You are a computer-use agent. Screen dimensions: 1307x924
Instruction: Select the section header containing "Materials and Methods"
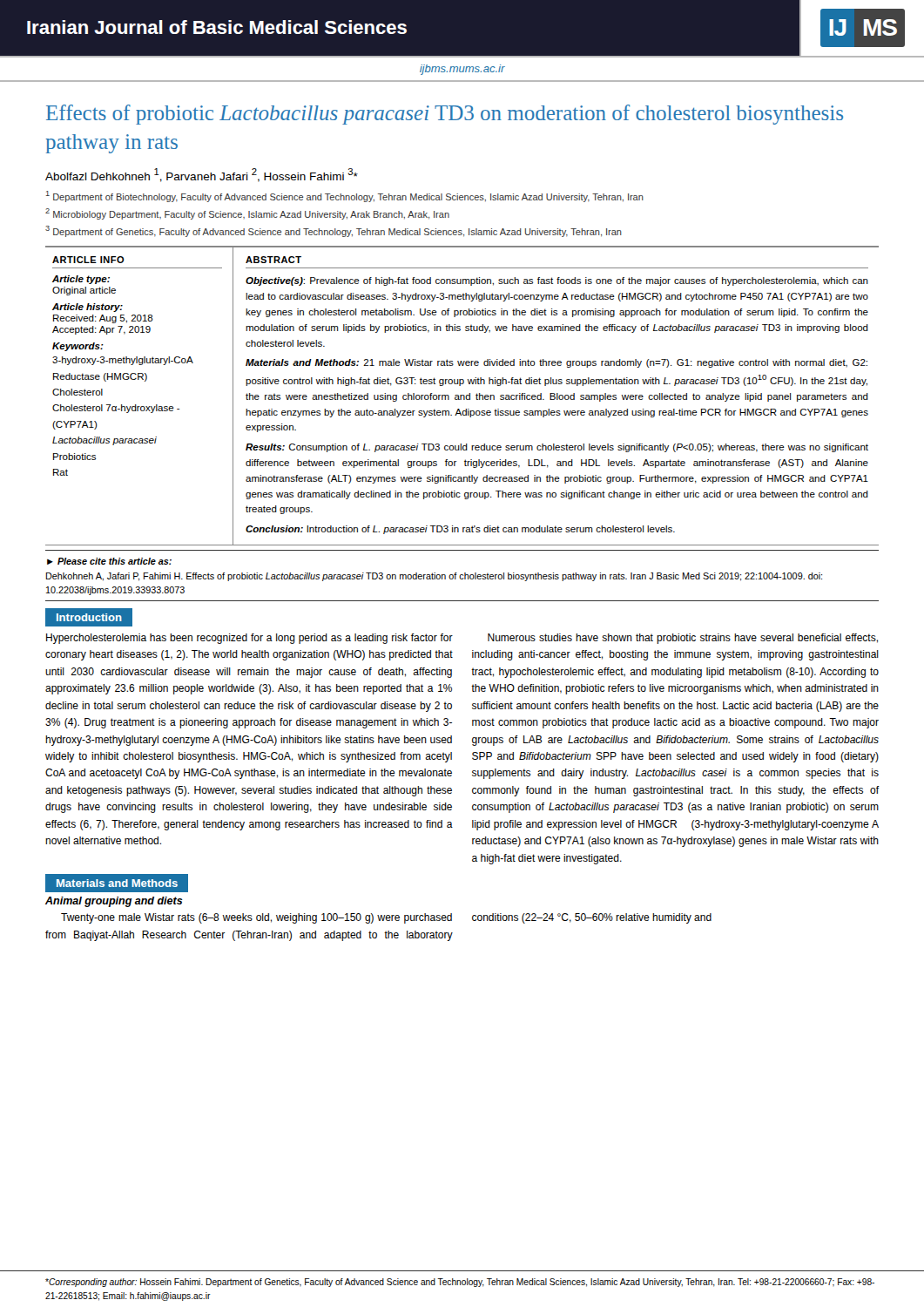tap(117, 883)
